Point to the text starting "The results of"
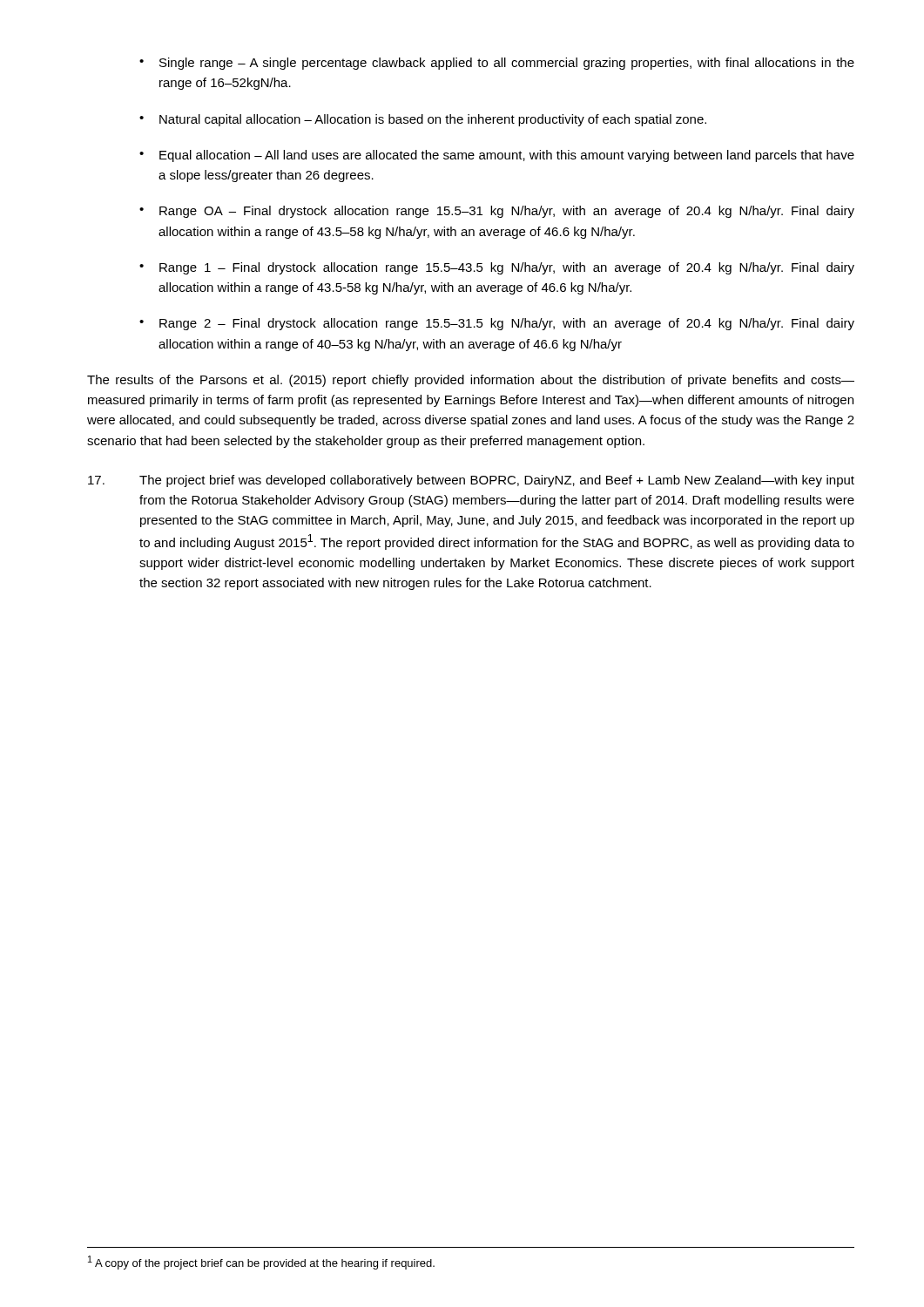The image size is (924, 1307). tap(471, 410)
